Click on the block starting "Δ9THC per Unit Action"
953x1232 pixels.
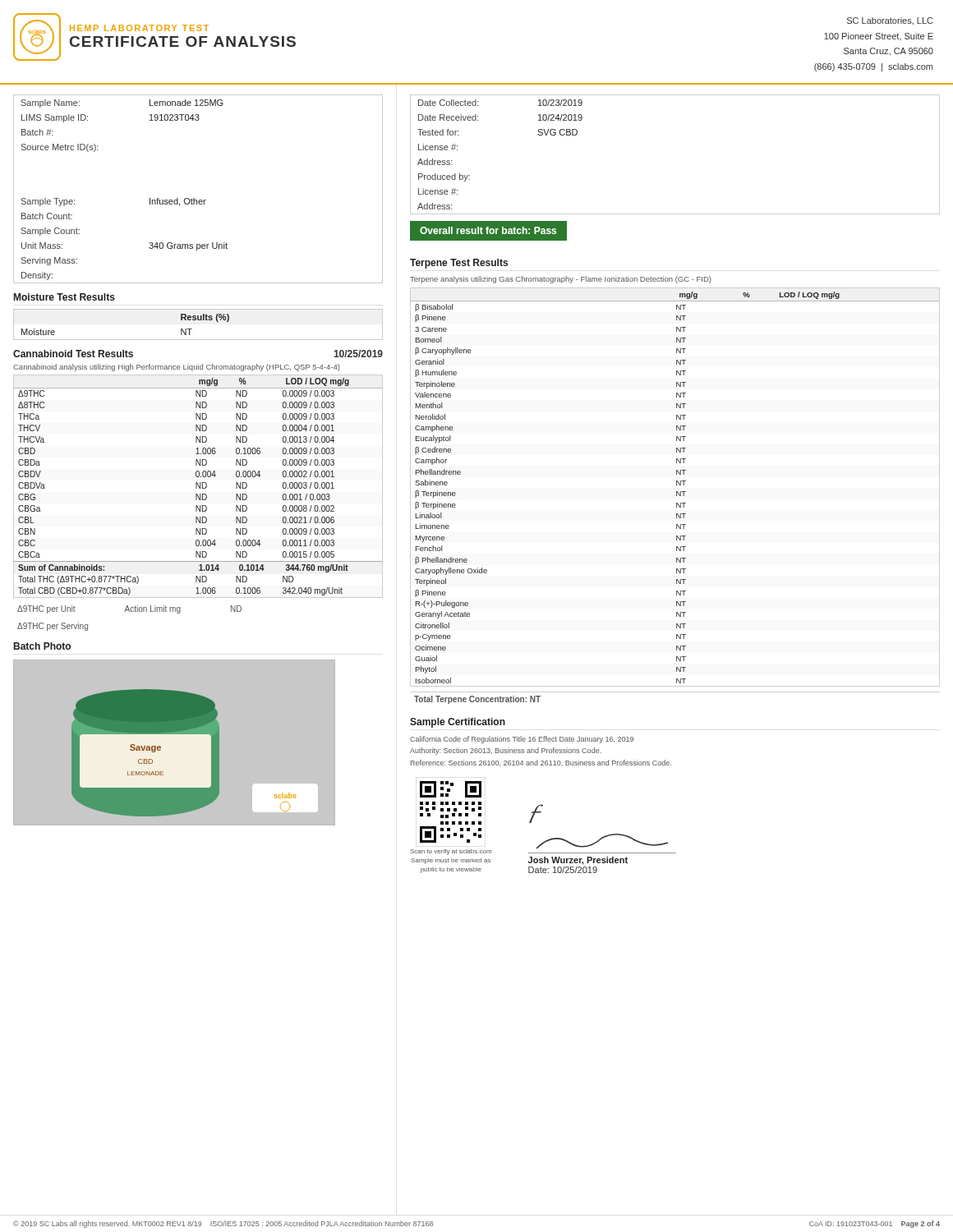pos(130,609)
